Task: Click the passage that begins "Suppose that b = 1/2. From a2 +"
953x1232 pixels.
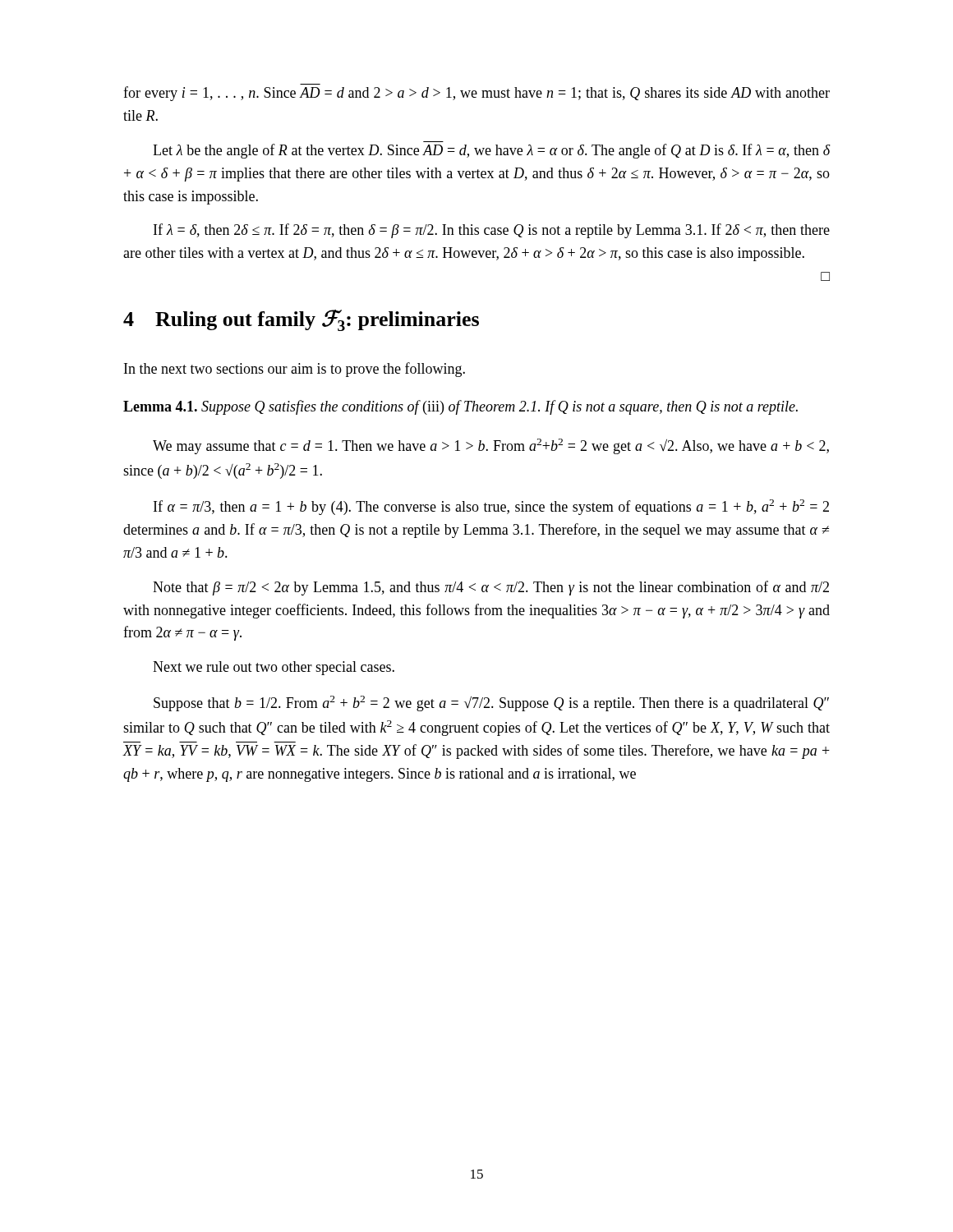Action: [x=476, y=737]
